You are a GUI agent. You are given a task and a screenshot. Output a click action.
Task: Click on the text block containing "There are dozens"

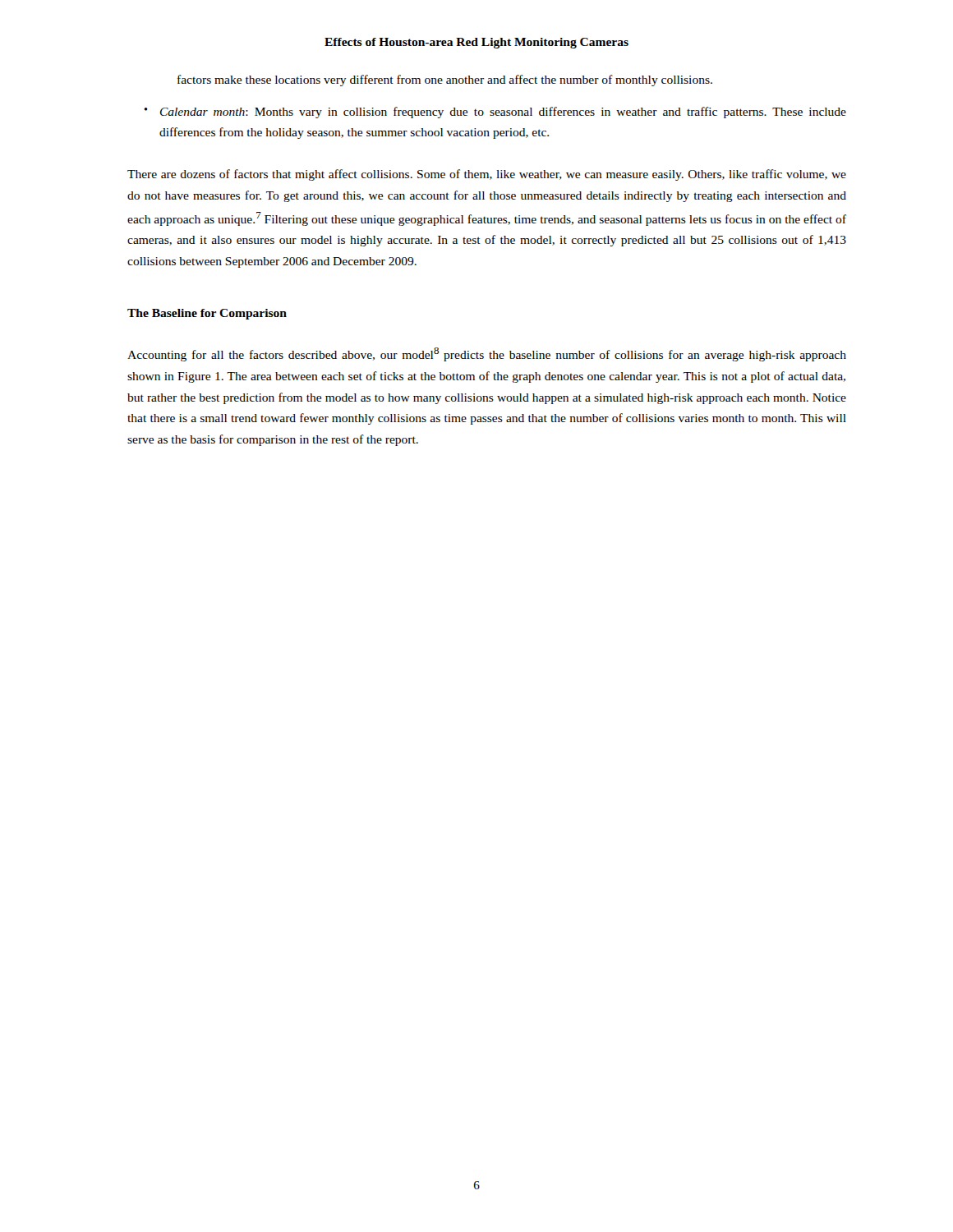[487, 217]
